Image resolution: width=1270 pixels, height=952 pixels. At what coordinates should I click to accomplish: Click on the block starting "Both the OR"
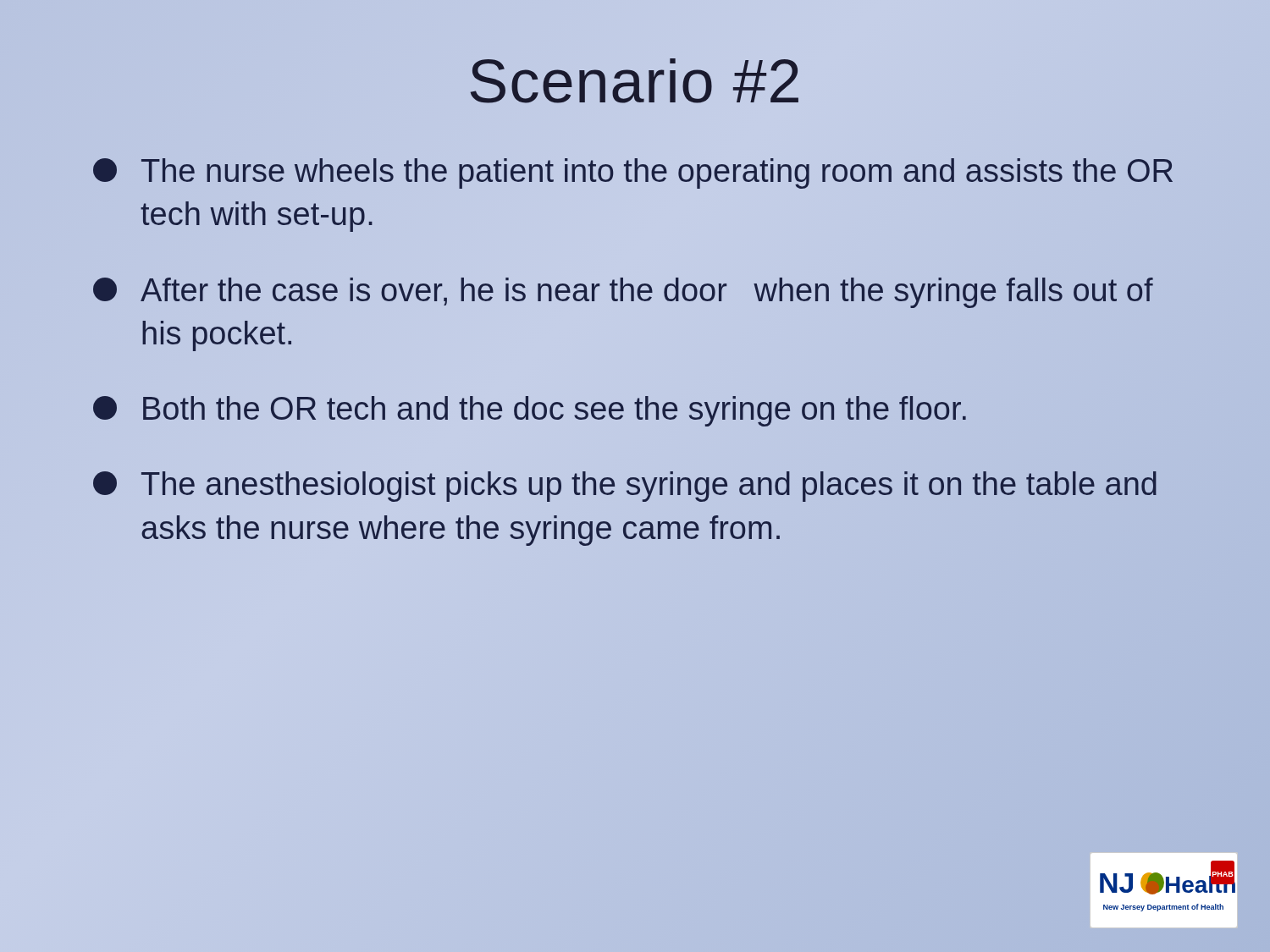point(635,409)
